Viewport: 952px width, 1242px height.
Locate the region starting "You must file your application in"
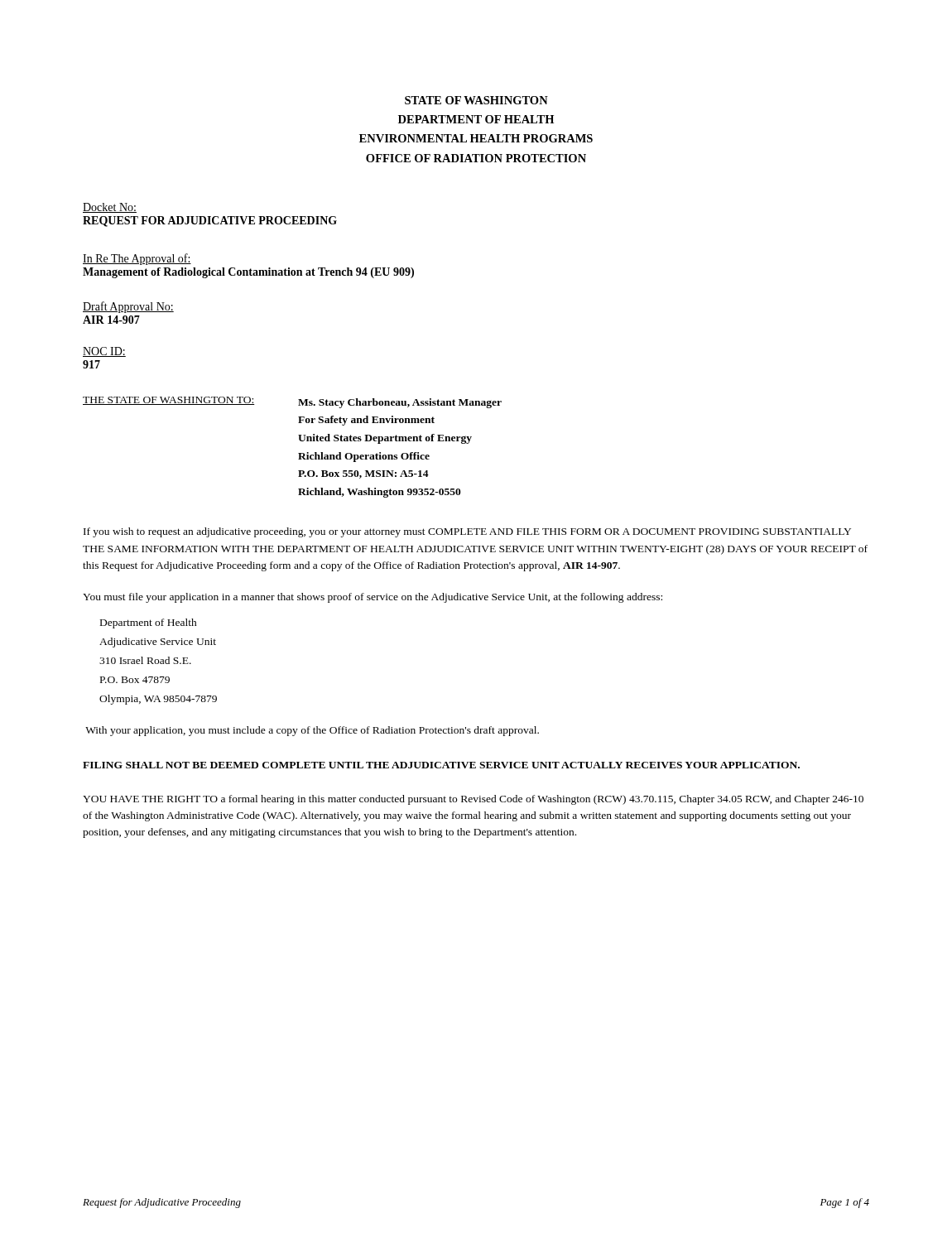373,597
